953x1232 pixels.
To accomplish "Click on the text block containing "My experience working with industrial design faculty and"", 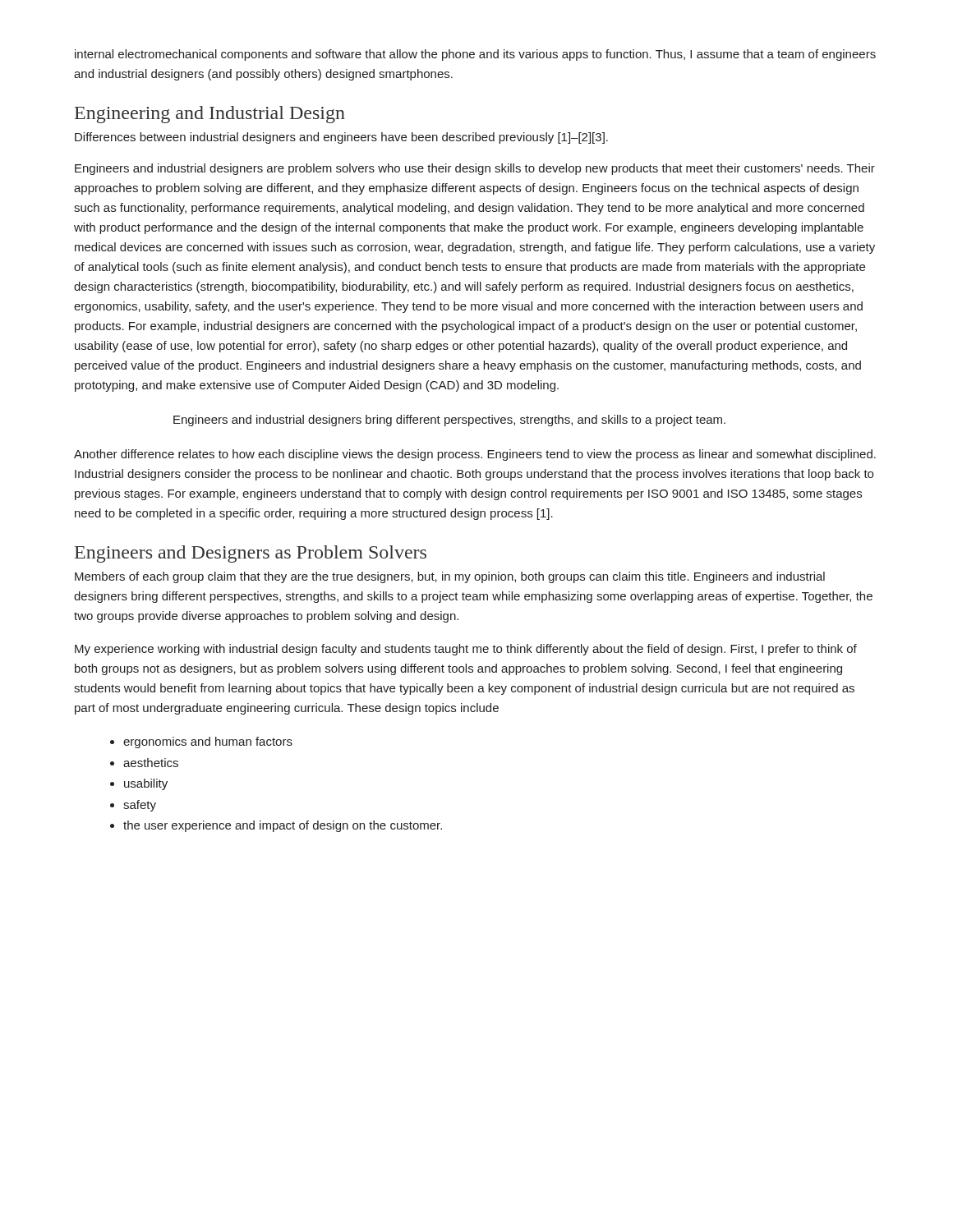I will pos(465,678).
